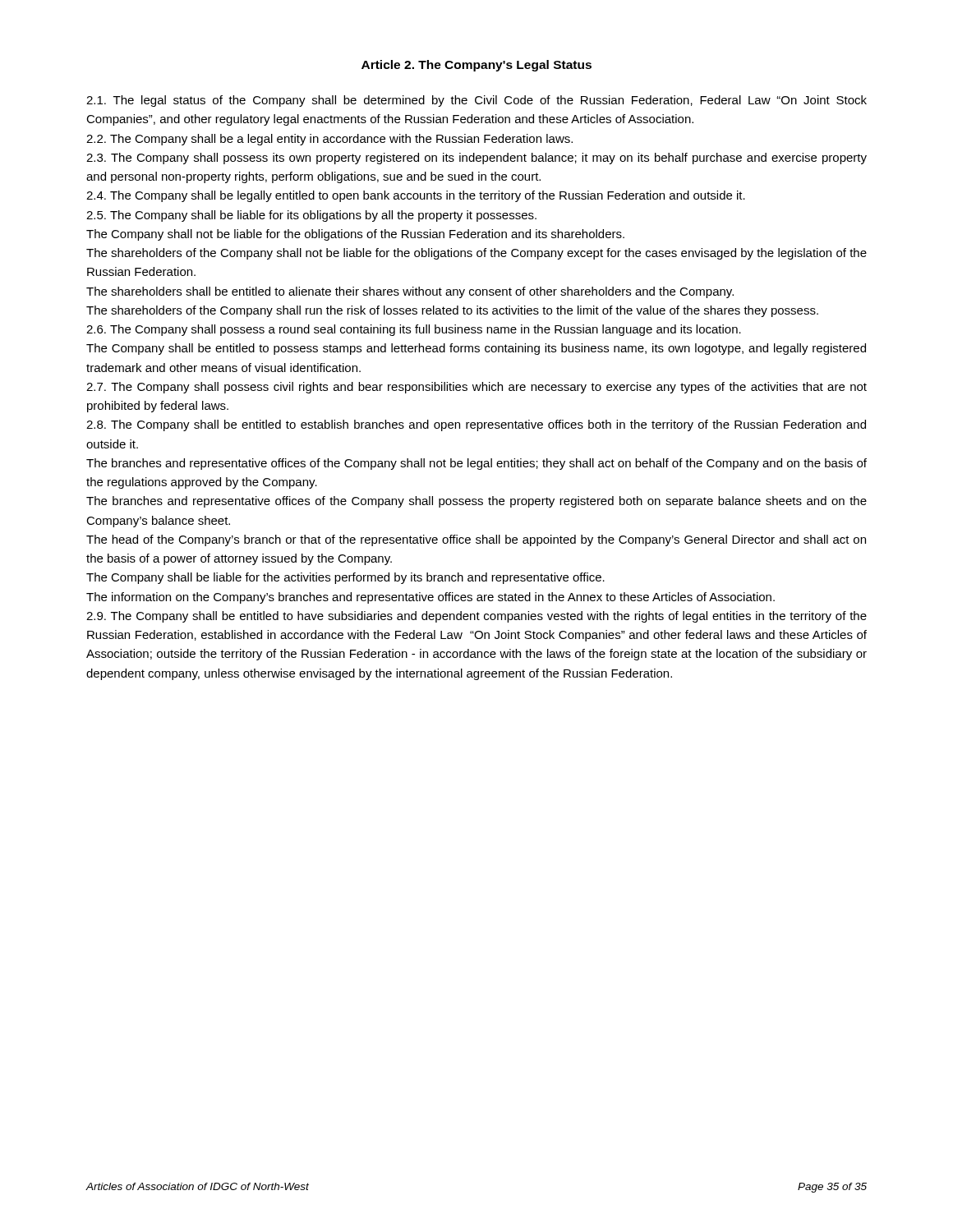Click the section header
This screenshot has height=1232, width=953.
tap(476, 64)
